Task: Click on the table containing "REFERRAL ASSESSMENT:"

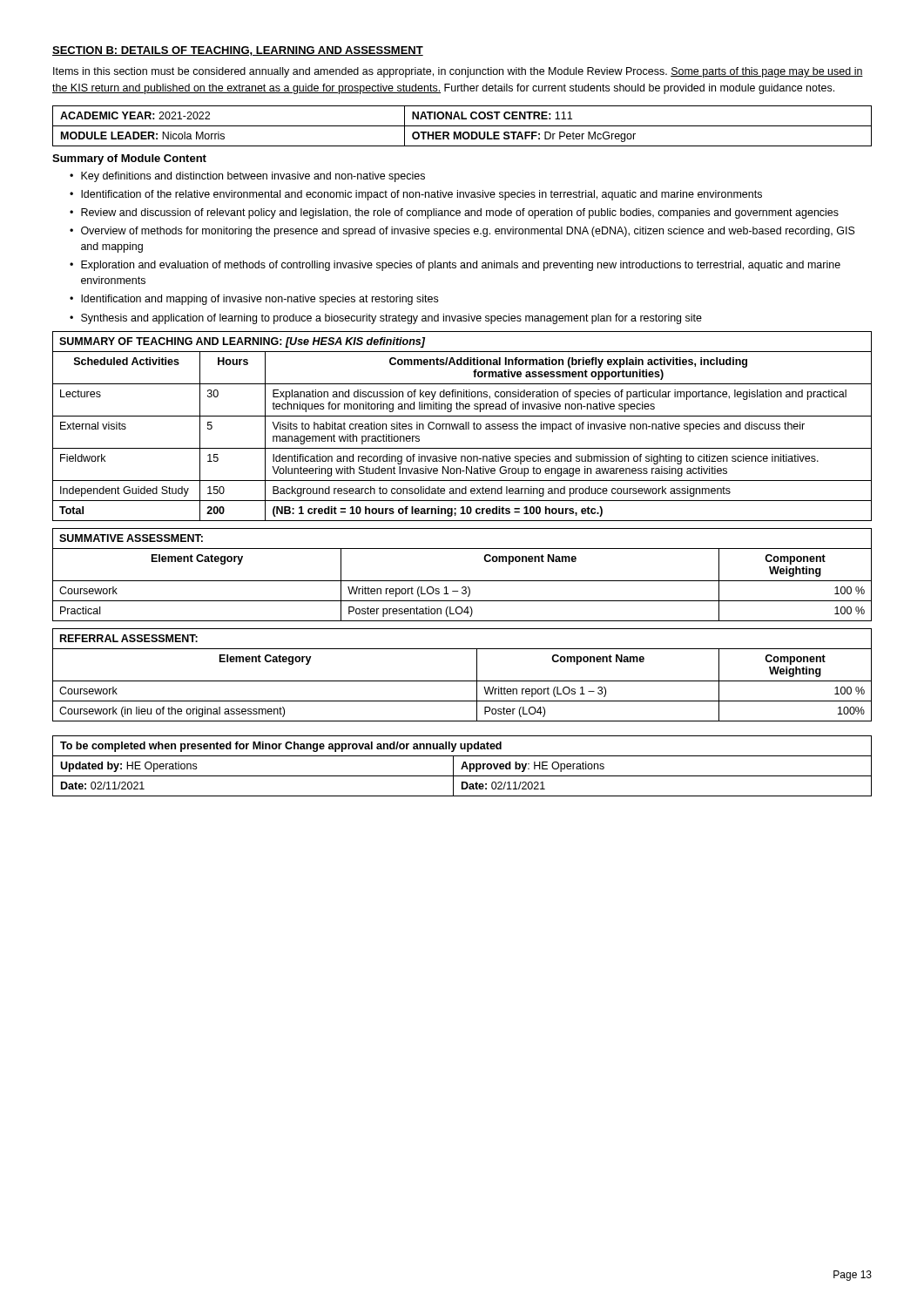Action: click(462, 675)
